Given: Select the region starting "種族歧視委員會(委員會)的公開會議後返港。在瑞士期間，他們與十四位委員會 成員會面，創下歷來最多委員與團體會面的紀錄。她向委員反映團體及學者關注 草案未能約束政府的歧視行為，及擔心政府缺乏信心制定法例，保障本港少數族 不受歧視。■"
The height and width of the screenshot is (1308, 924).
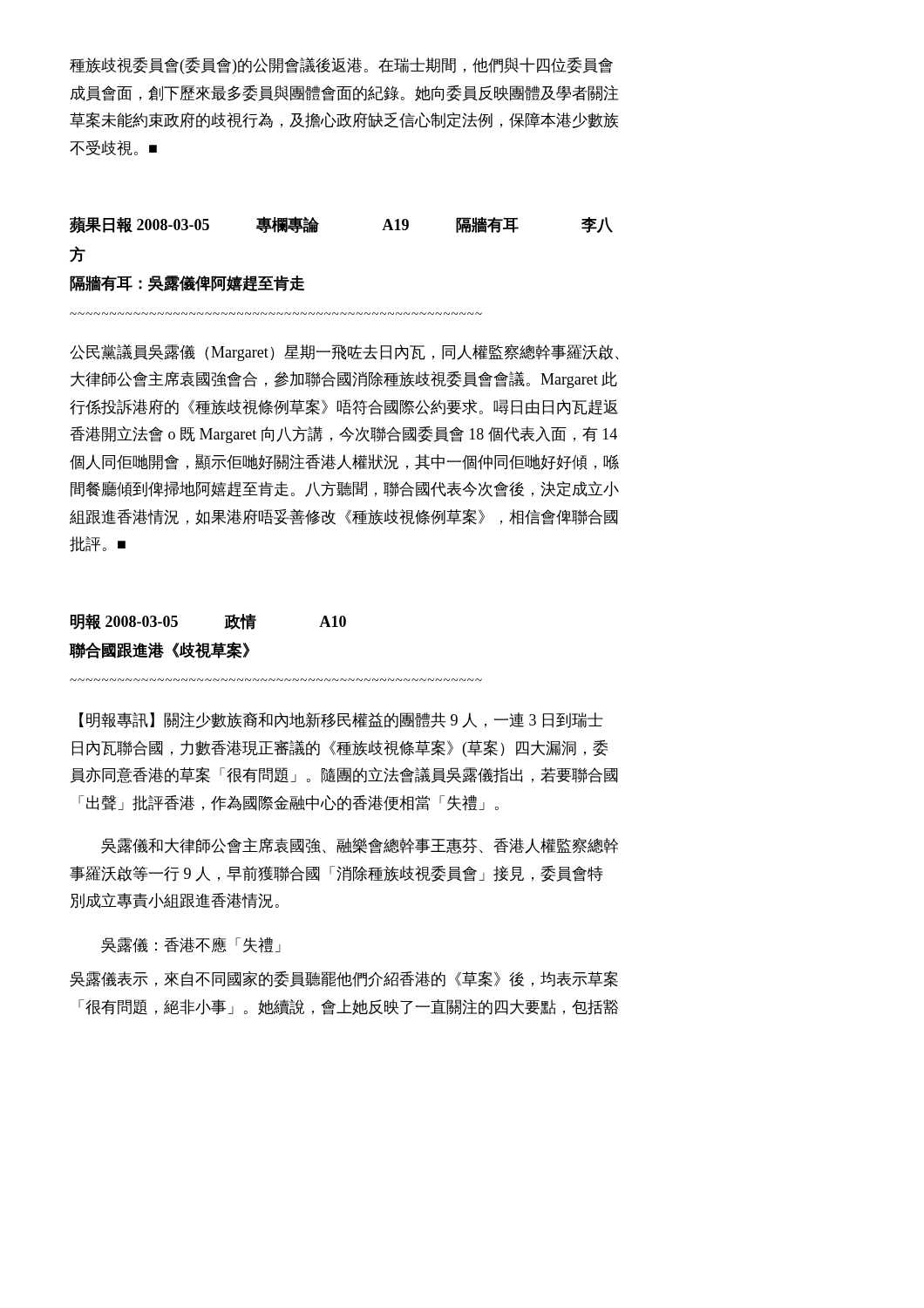Looking at the screenshot, I should click(344, 107).
